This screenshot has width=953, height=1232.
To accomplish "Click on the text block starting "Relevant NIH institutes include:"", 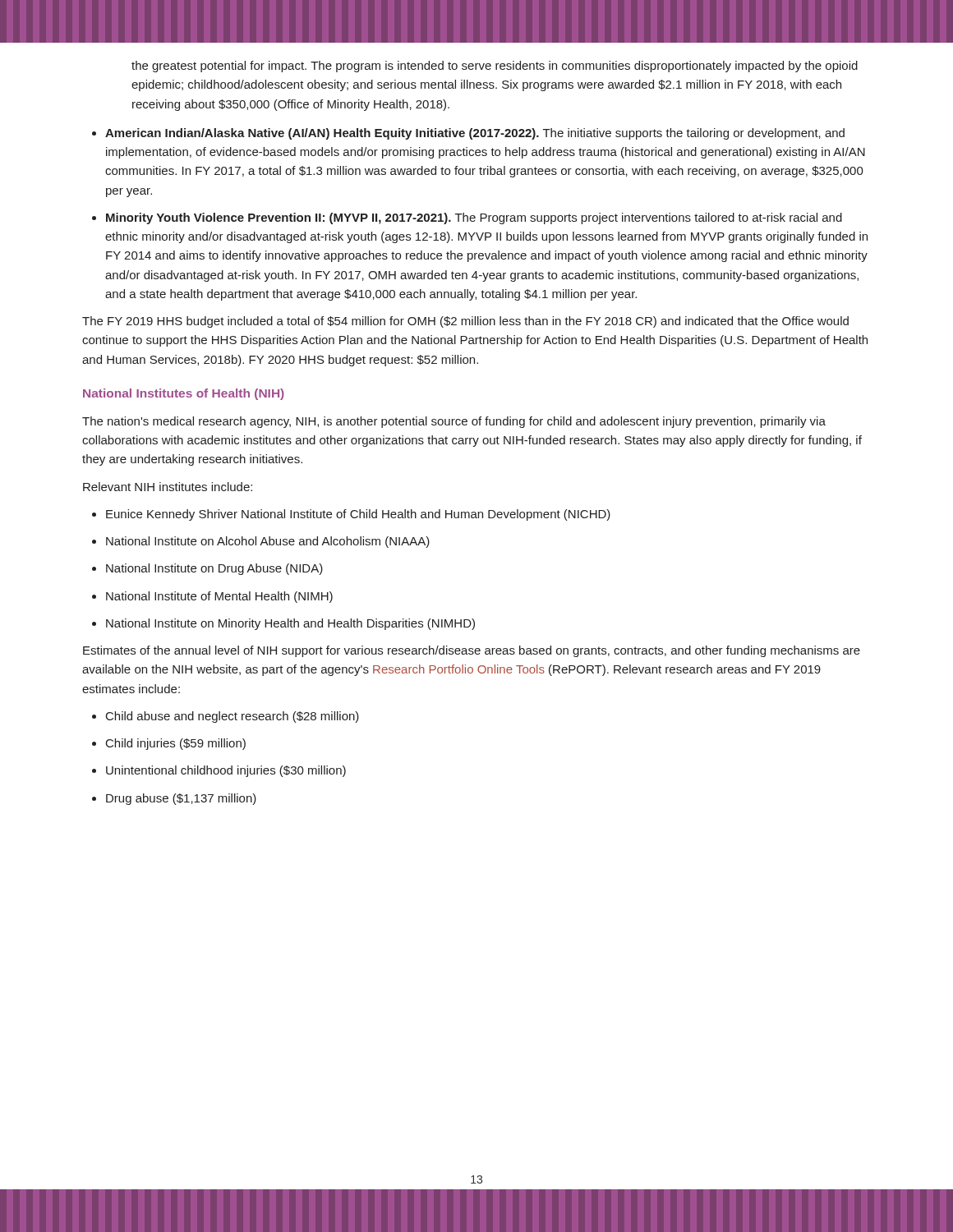I will [168, 487].
